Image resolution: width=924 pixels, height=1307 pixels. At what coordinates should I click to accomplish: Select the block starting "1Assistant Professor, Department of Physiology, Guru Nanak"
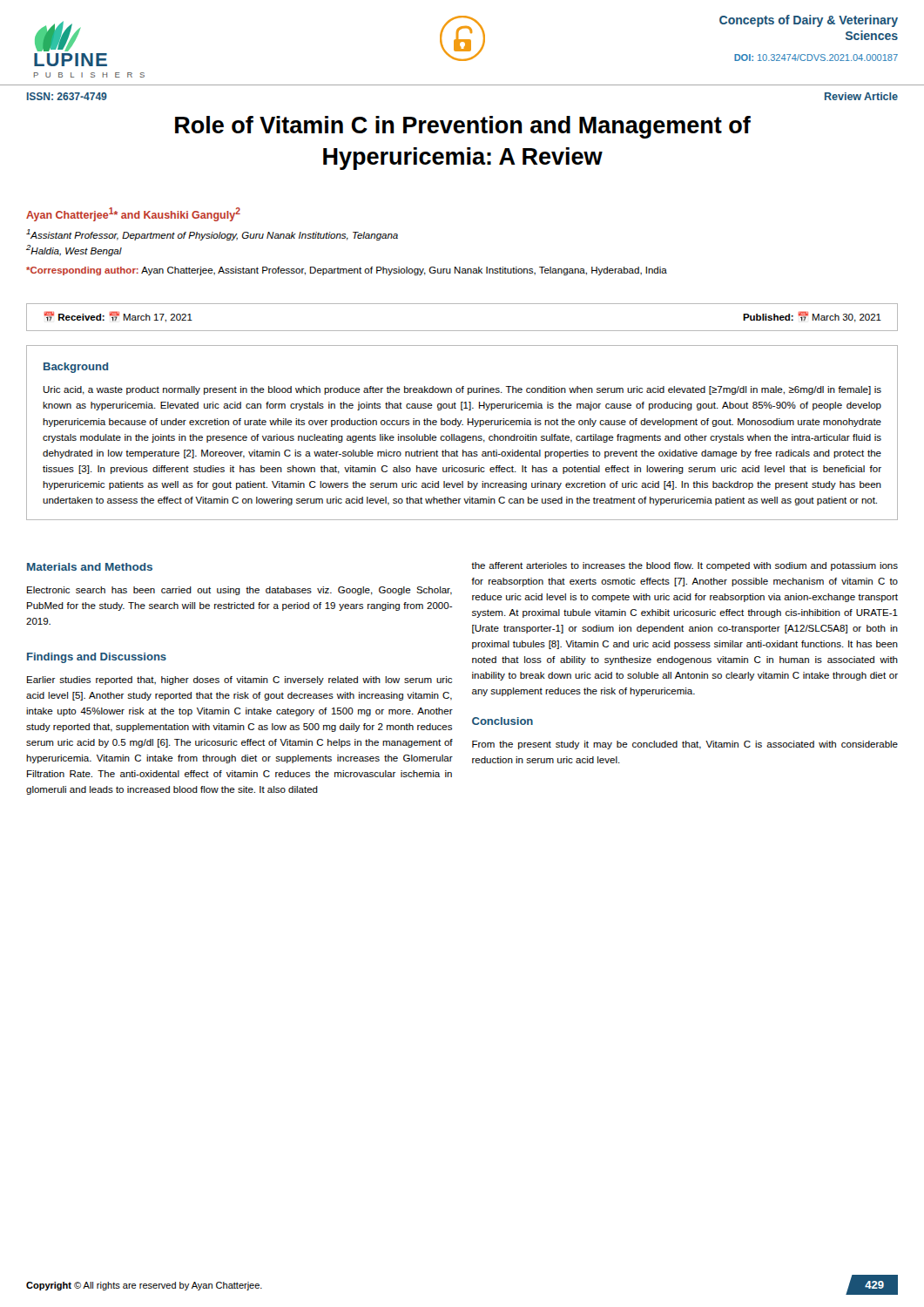coord(212,233)
